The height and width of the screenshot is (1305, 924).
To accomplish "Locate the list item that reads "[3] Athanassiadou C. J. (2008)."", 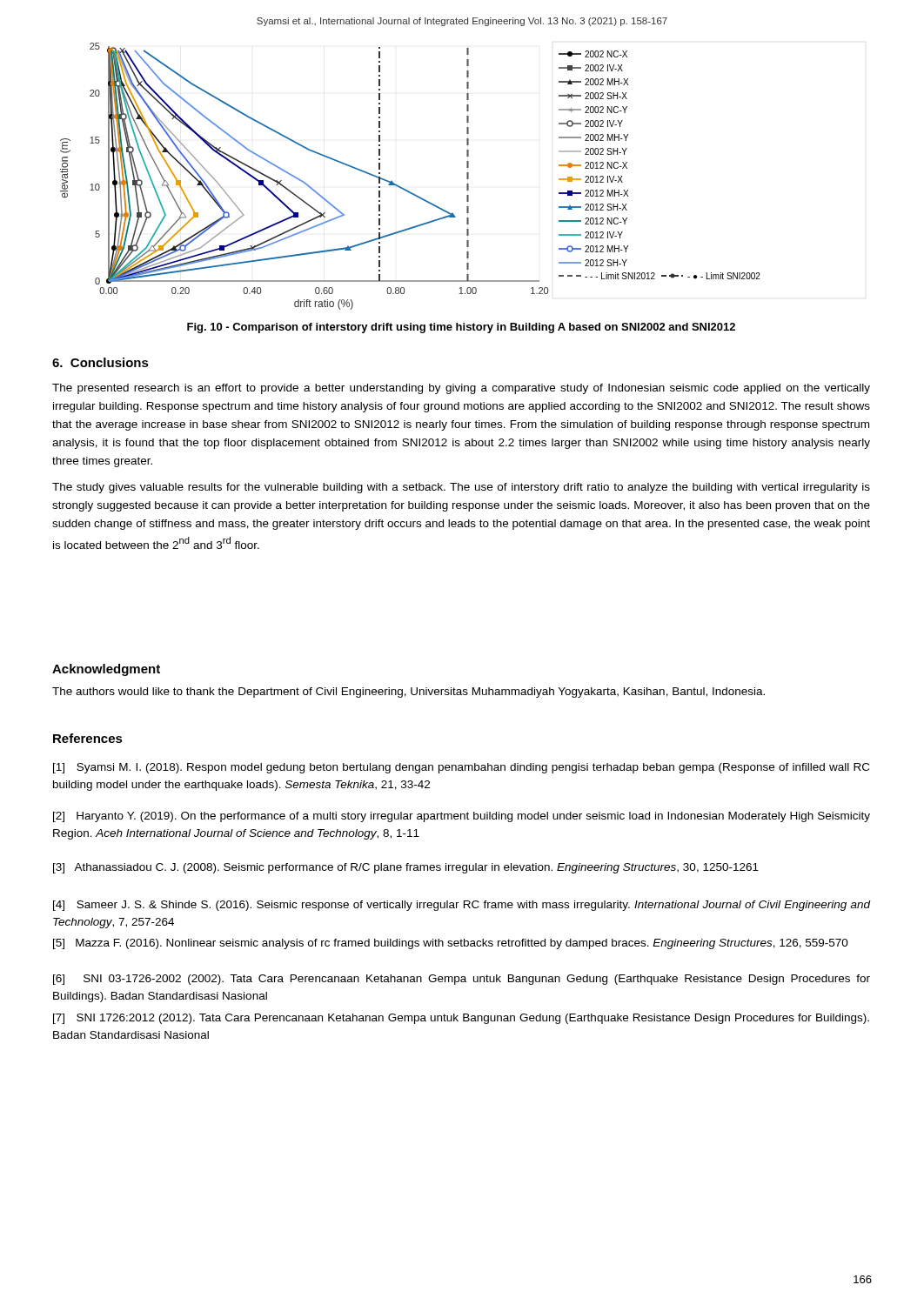I will click(405, 867).
